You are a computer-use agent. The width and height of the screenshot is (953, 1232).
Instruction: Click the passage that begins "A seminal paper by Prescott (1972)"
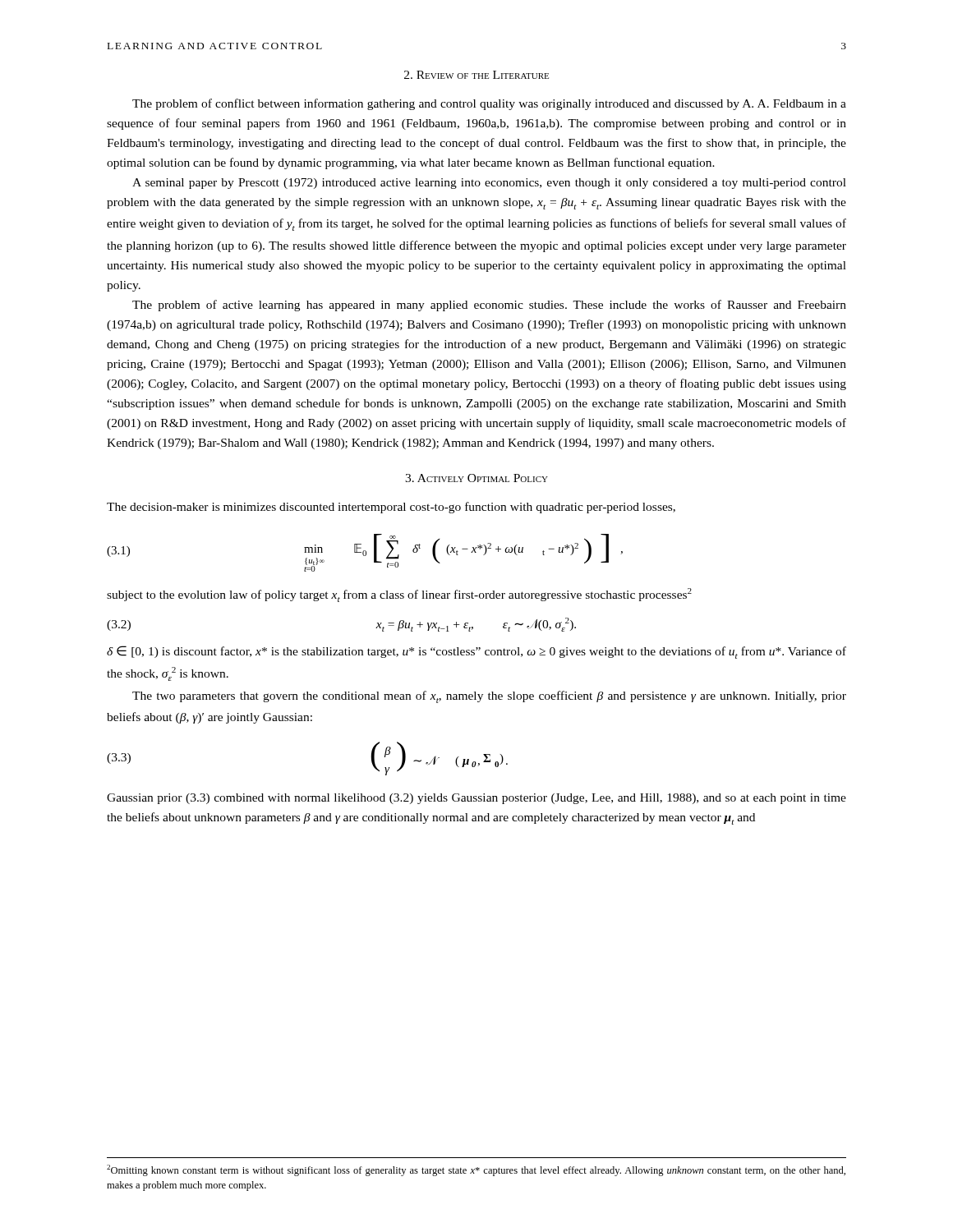point(476,234)
